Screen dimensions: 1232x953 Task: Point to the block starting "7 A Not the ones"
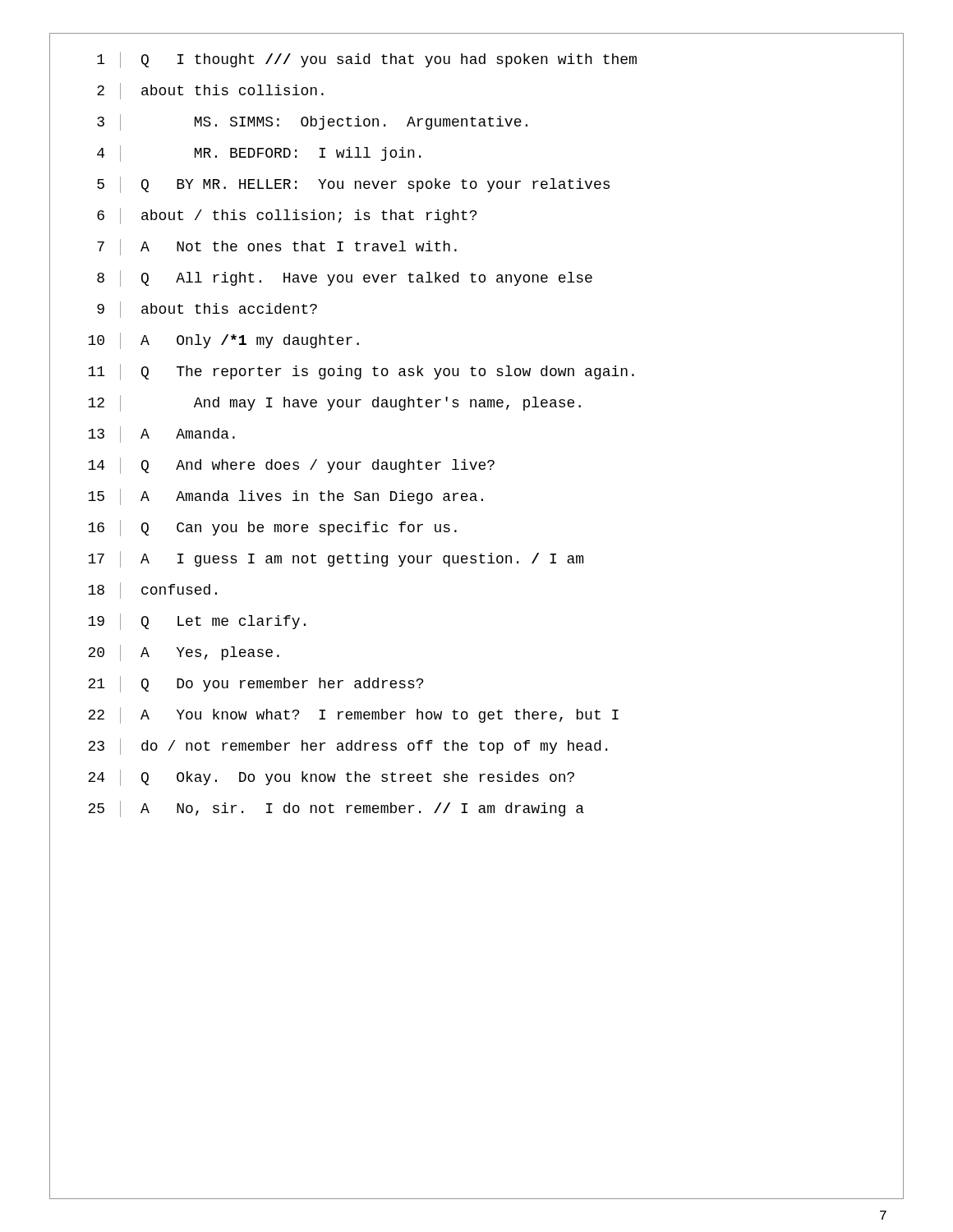tap(277, 247)
